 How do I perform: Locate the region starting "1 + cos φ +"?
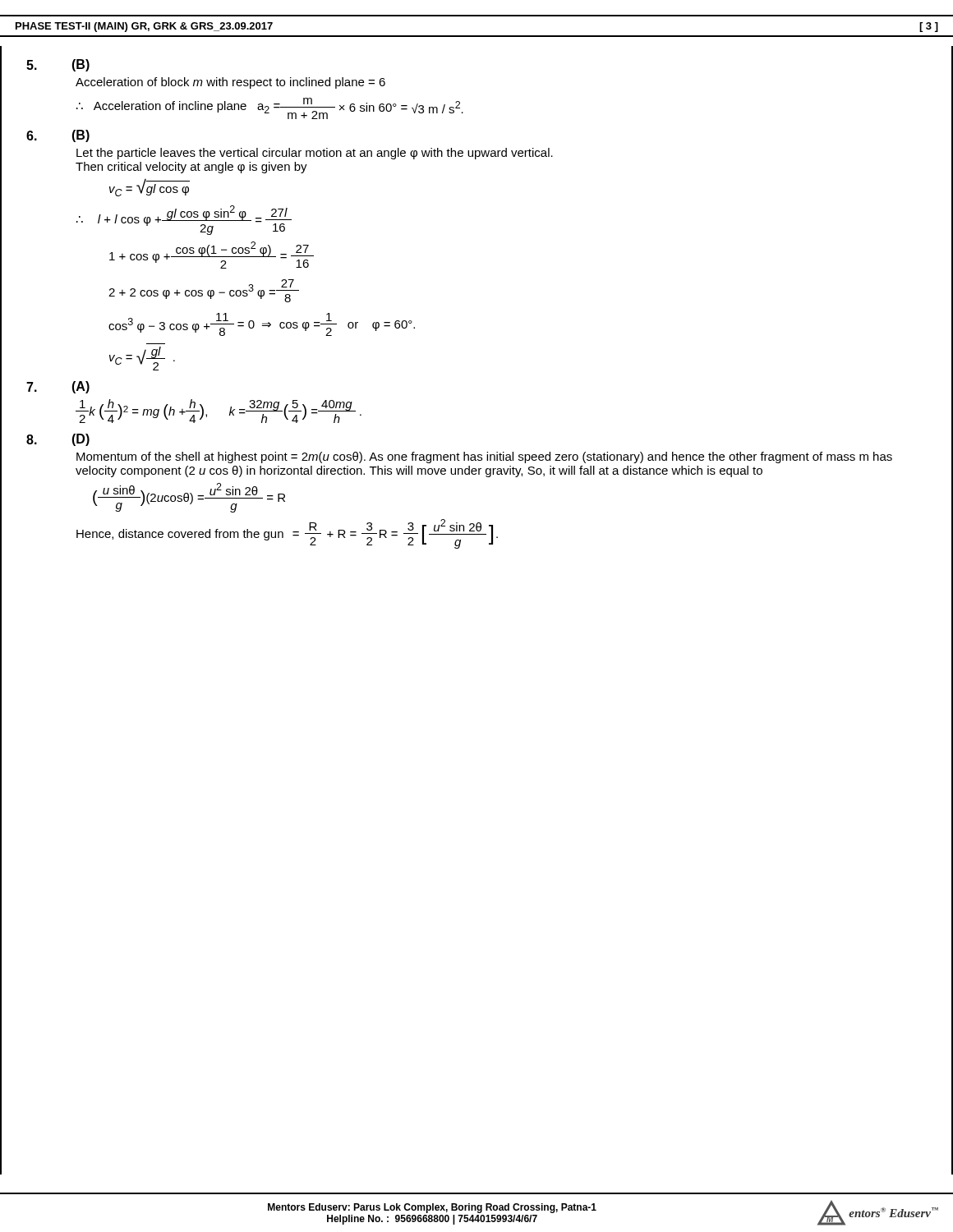(x=211, y=255)
